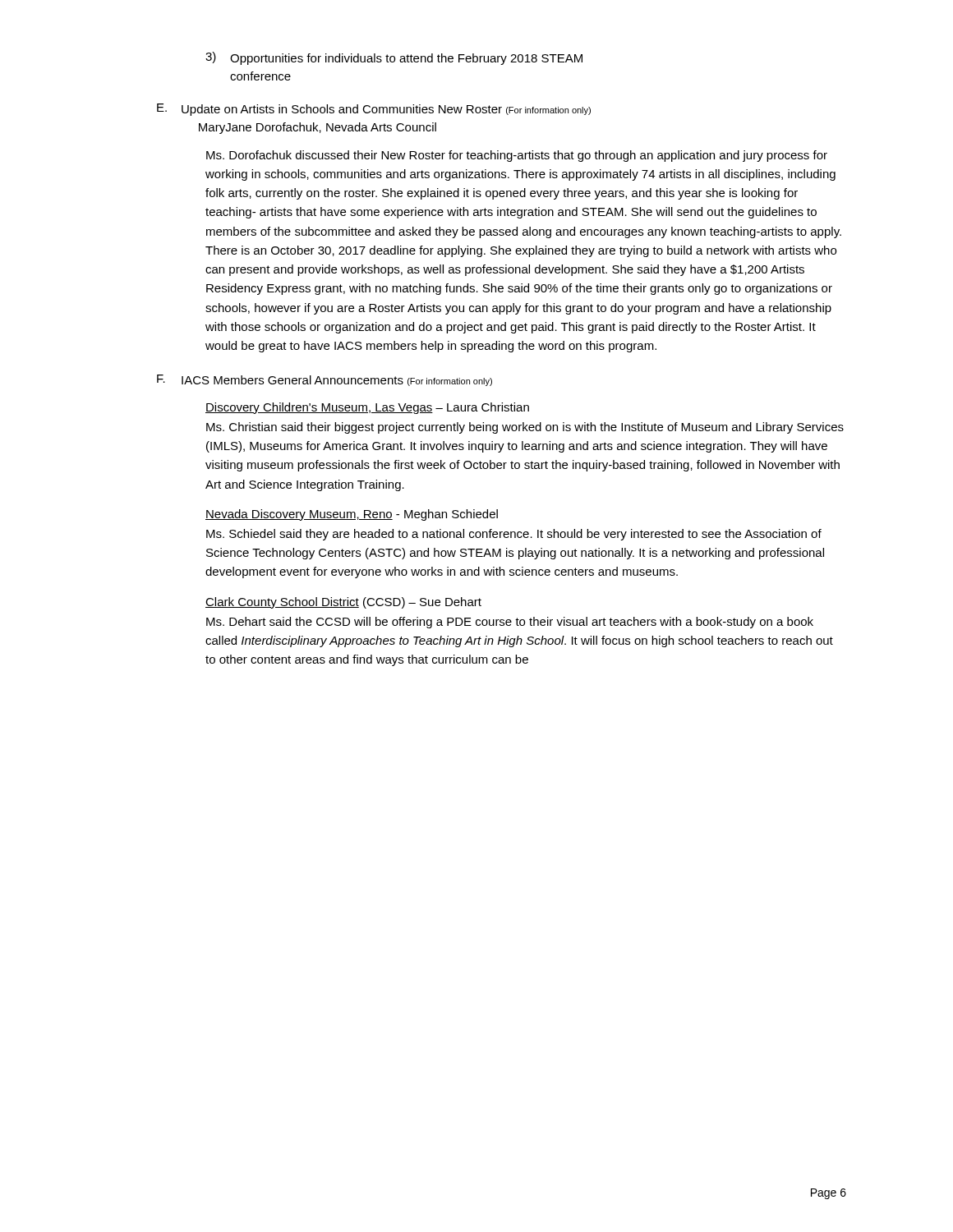
Task: Where is the passage that starts "Discovery Children's Museum, Las Vegas –"?
Action: (526, 447)
